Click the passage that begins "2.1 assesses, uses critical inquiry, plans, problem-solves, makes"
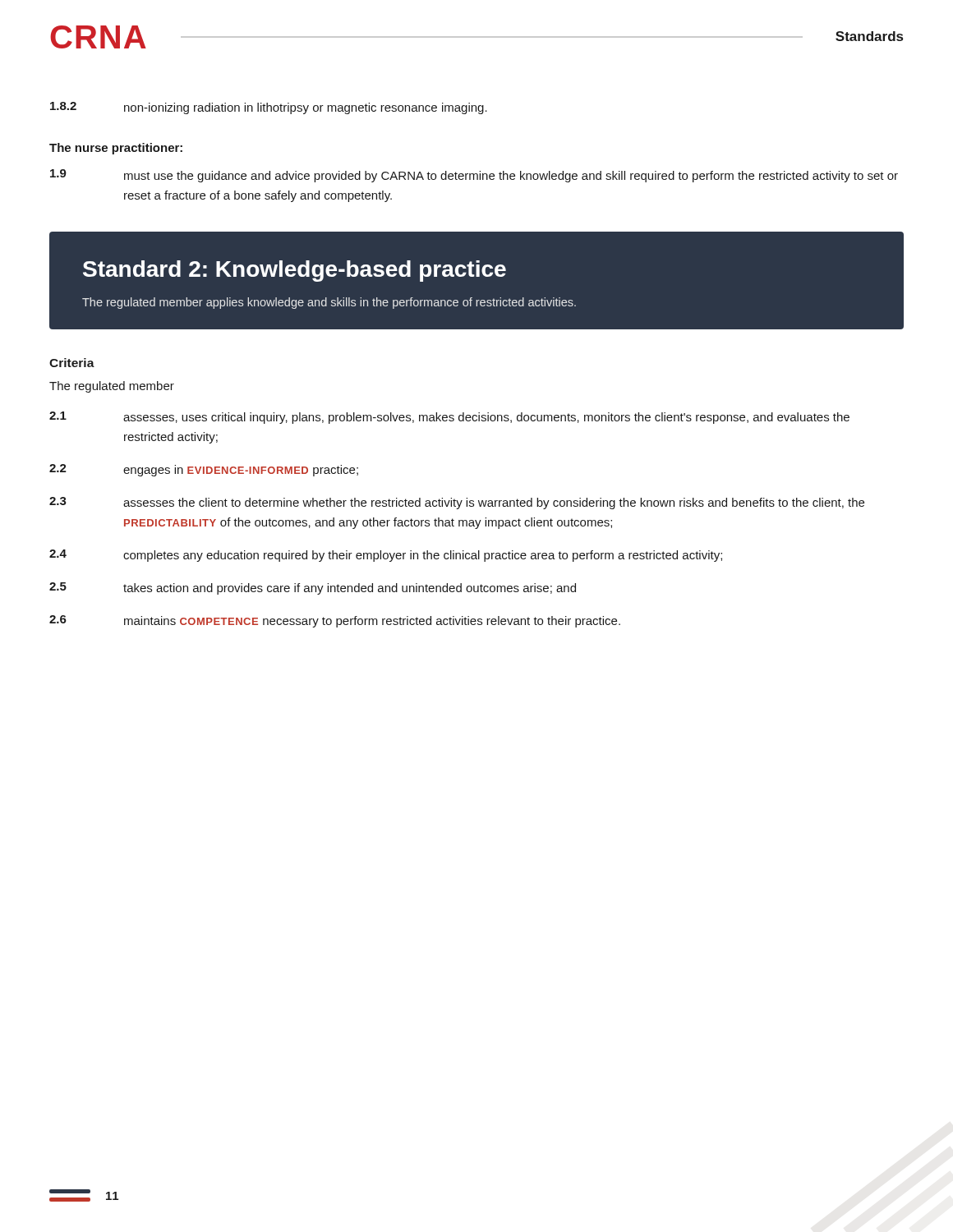Screen dimensions: 1232x953 pyautogui.click(x=476, y=427)
